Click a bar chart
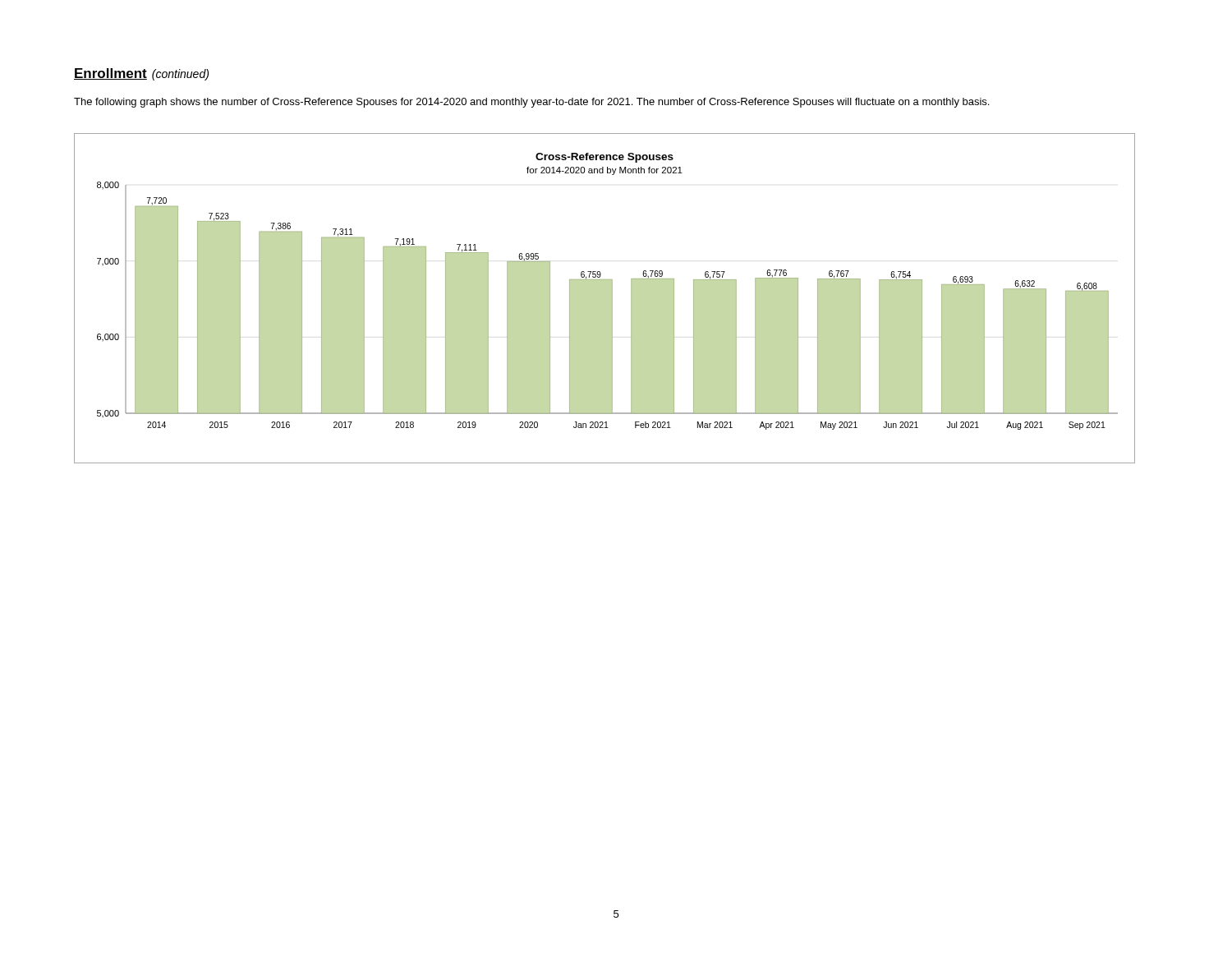This screenshot has width=1232, height=953. click(x=604, y=298)
